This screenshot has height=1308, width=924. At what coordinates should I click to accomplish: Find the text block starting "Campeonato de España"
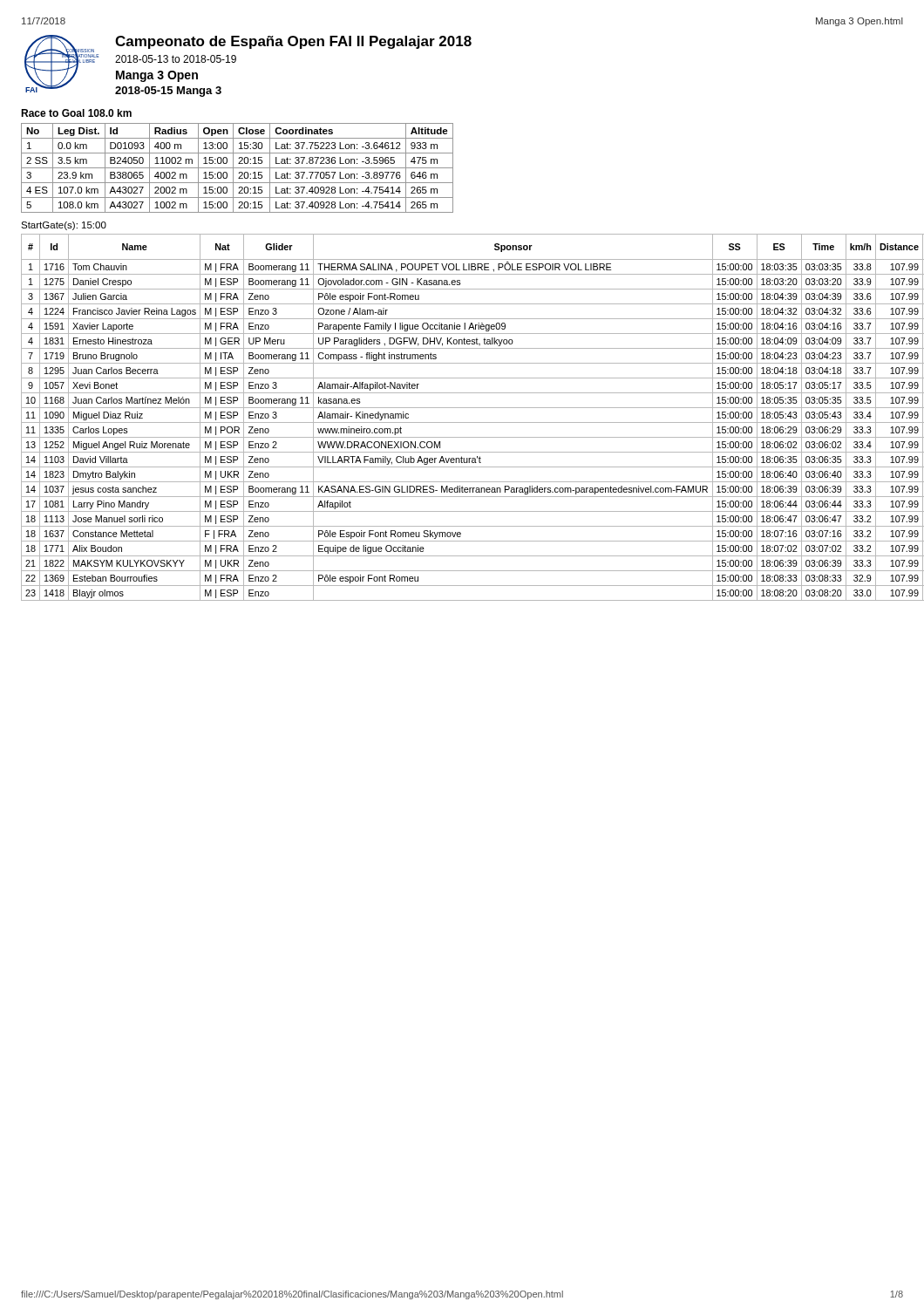click(x=293, y=41)
